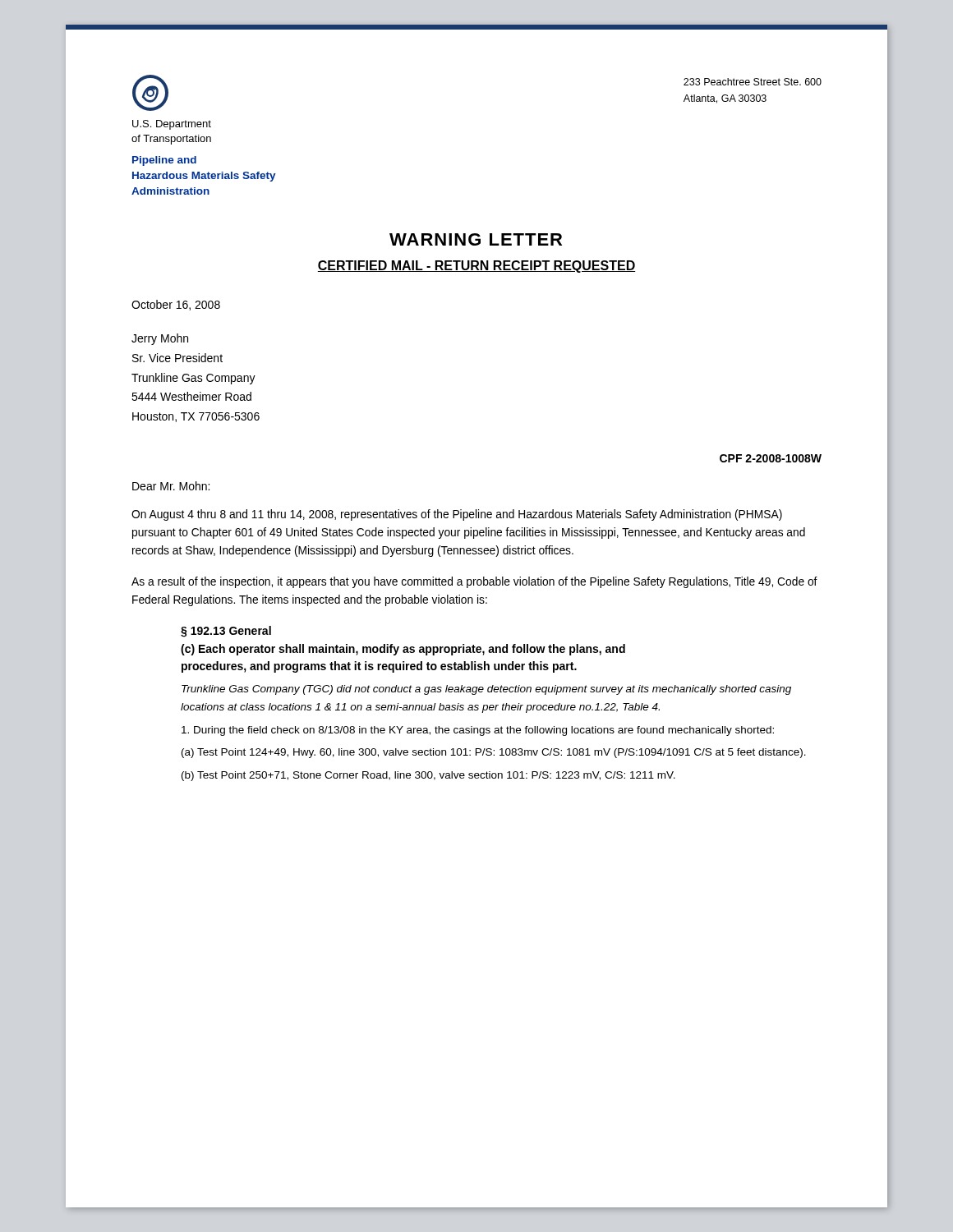Select the text with the text "Dear Mr. Mohn:"
The image size is (953, 1232).
[171, 486]
